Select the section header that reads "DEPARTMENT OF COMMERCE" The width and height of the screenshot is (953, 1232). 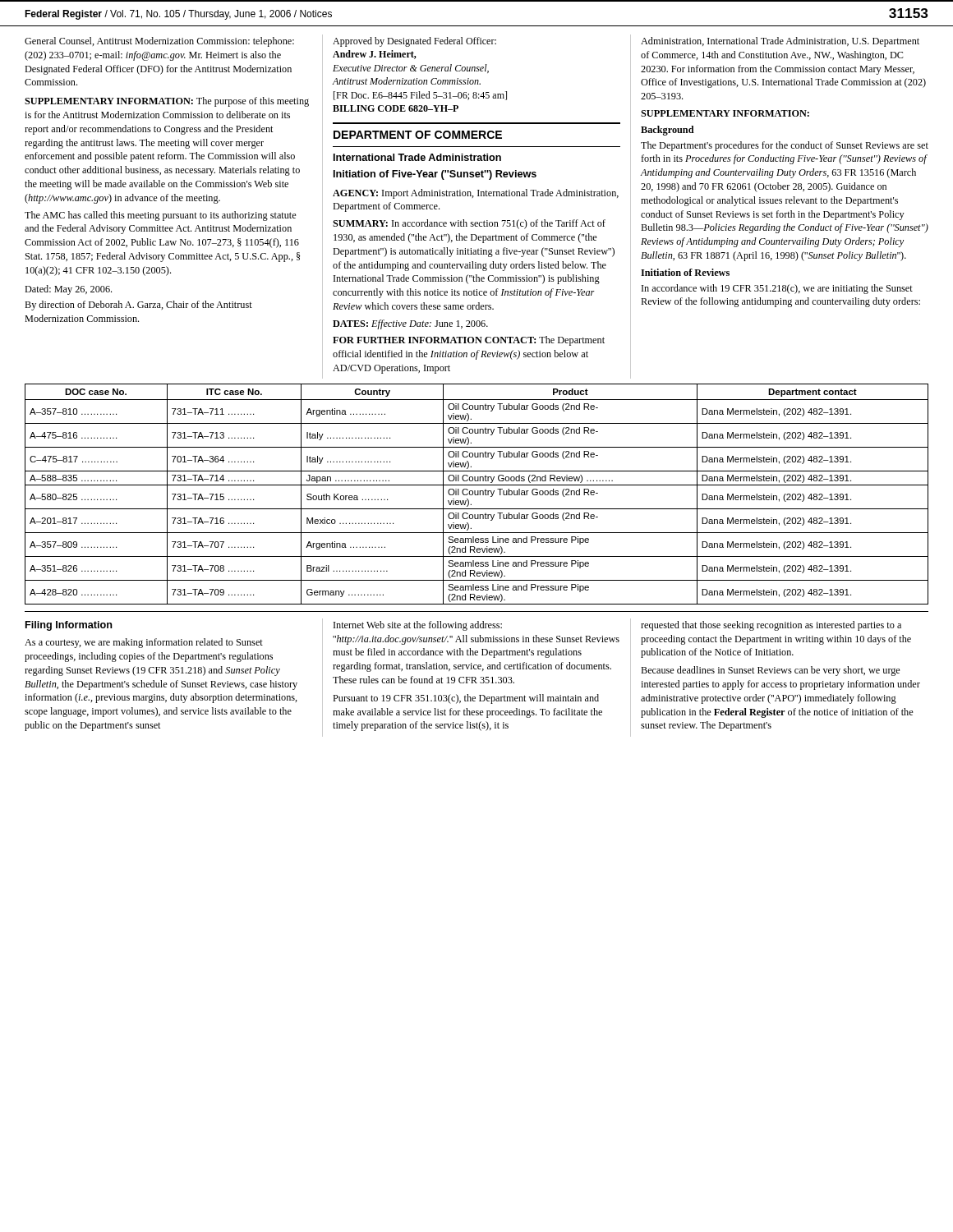[x=418, y=134]
